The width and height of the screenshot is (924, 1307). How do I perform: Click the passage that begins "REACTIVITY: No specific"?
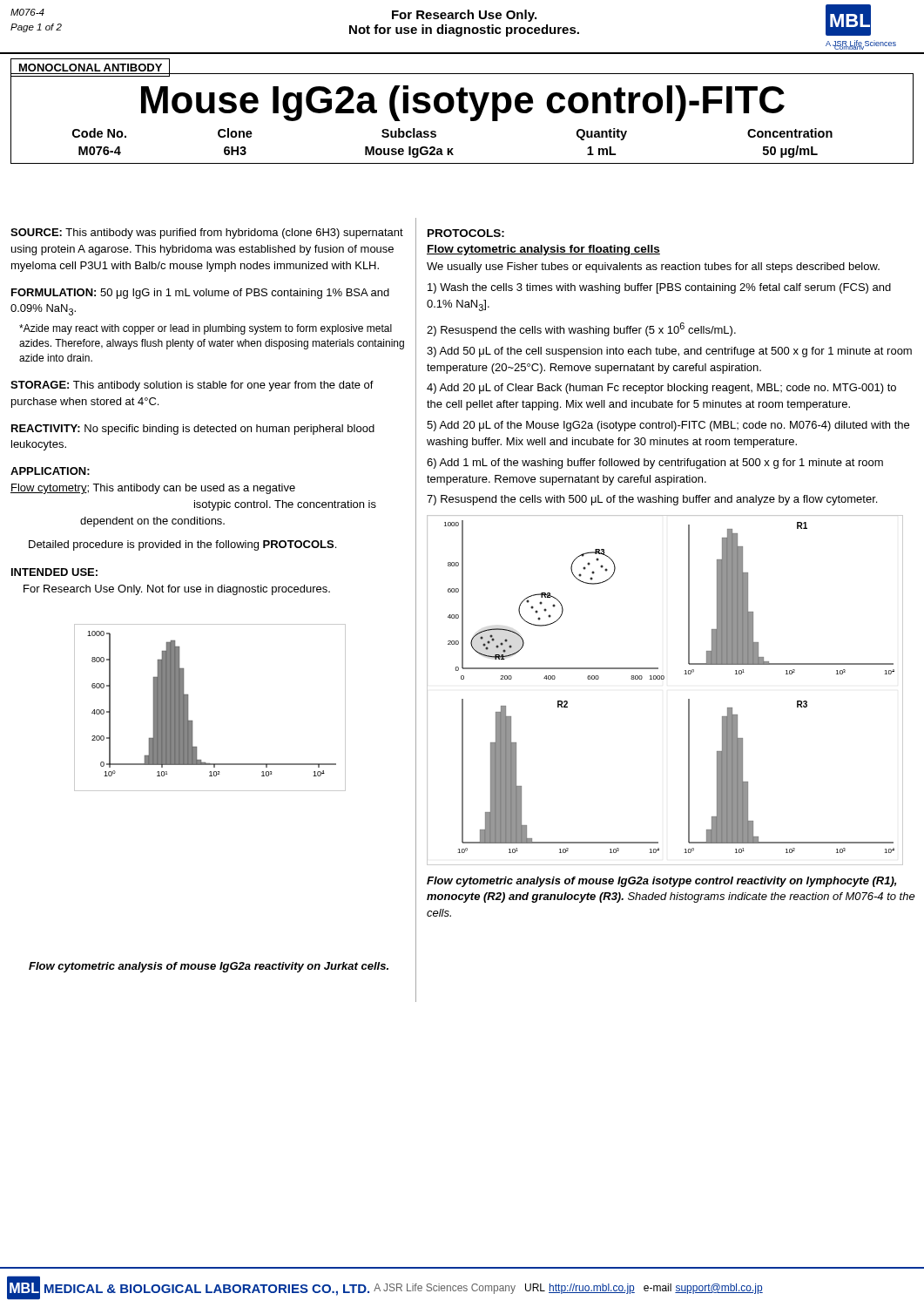193,436
